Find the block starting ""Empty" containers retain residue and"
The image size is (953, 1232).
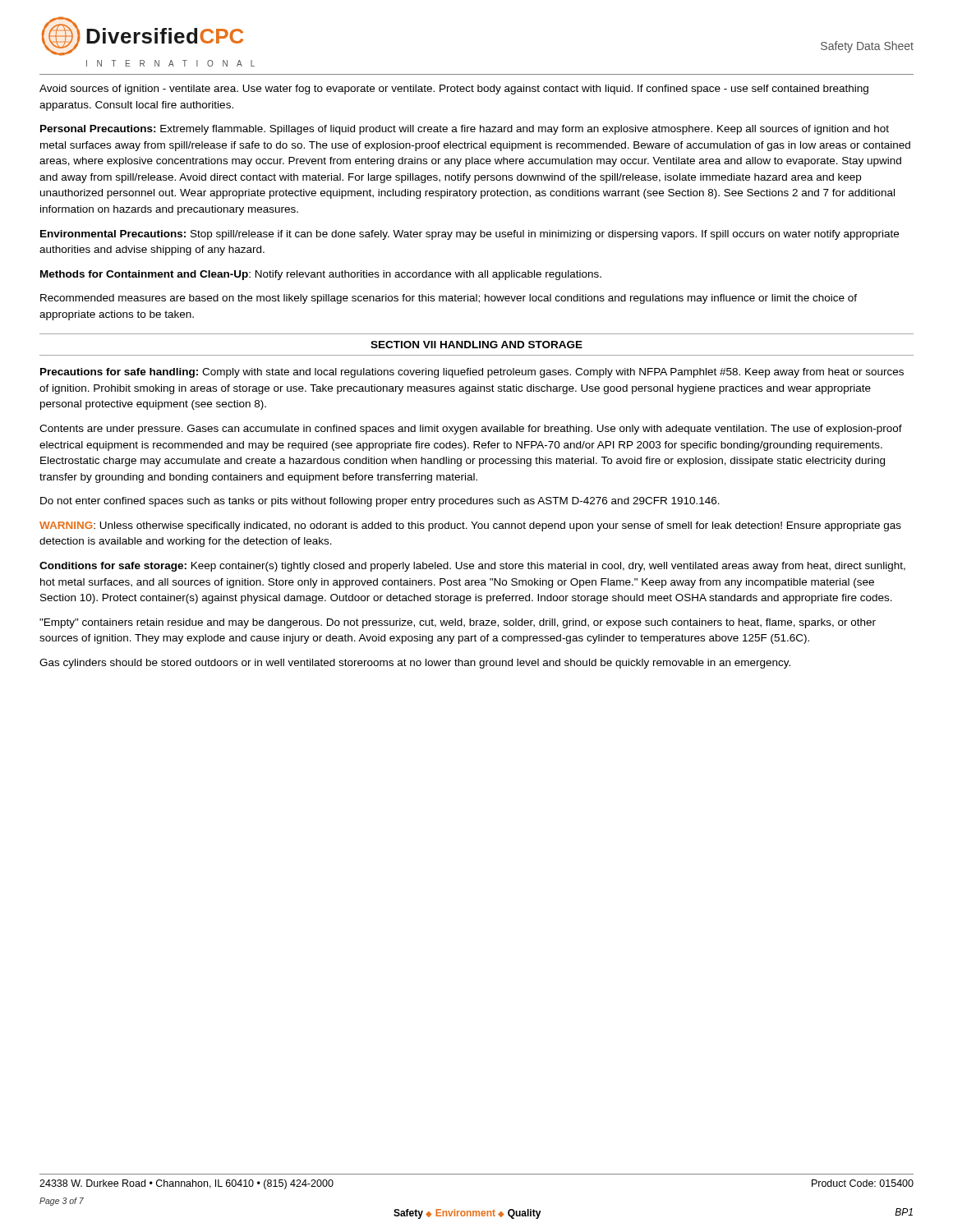coord(476,630)
